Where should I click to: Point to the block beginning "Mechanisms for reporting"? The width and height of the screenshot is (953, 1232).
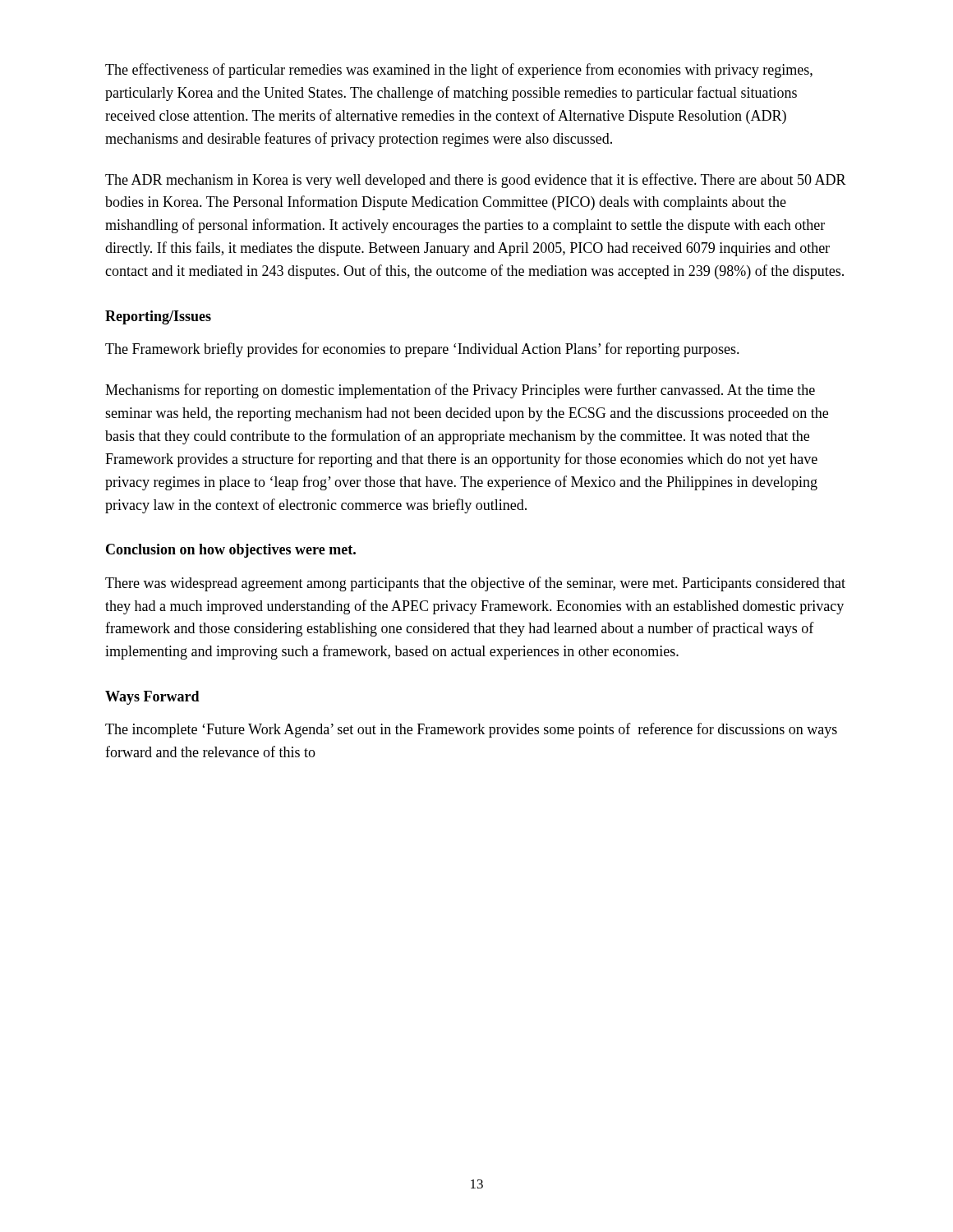coord(467,448)
